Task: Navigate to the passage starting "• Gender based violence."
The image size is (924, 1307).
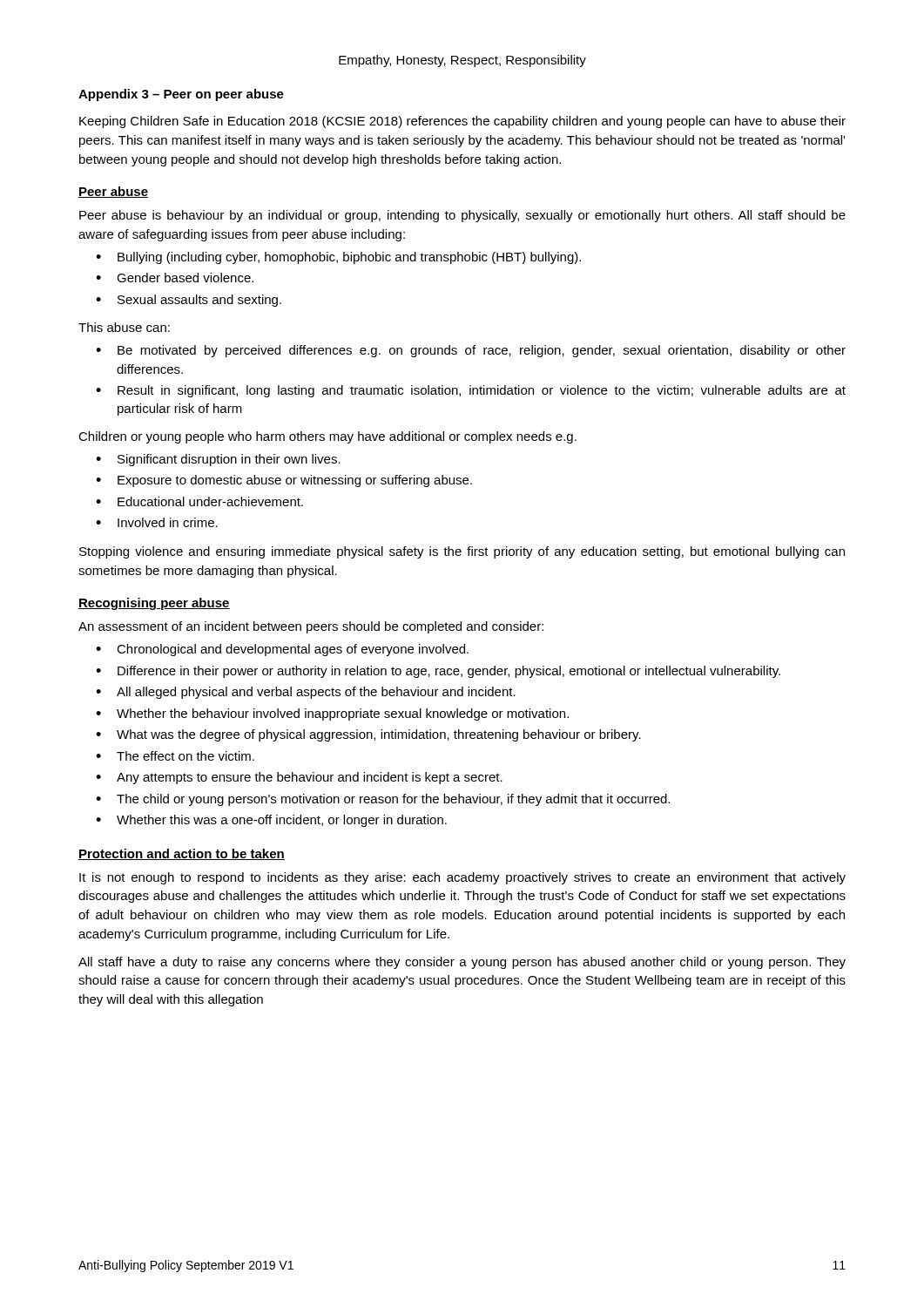Action: [175, 278]
